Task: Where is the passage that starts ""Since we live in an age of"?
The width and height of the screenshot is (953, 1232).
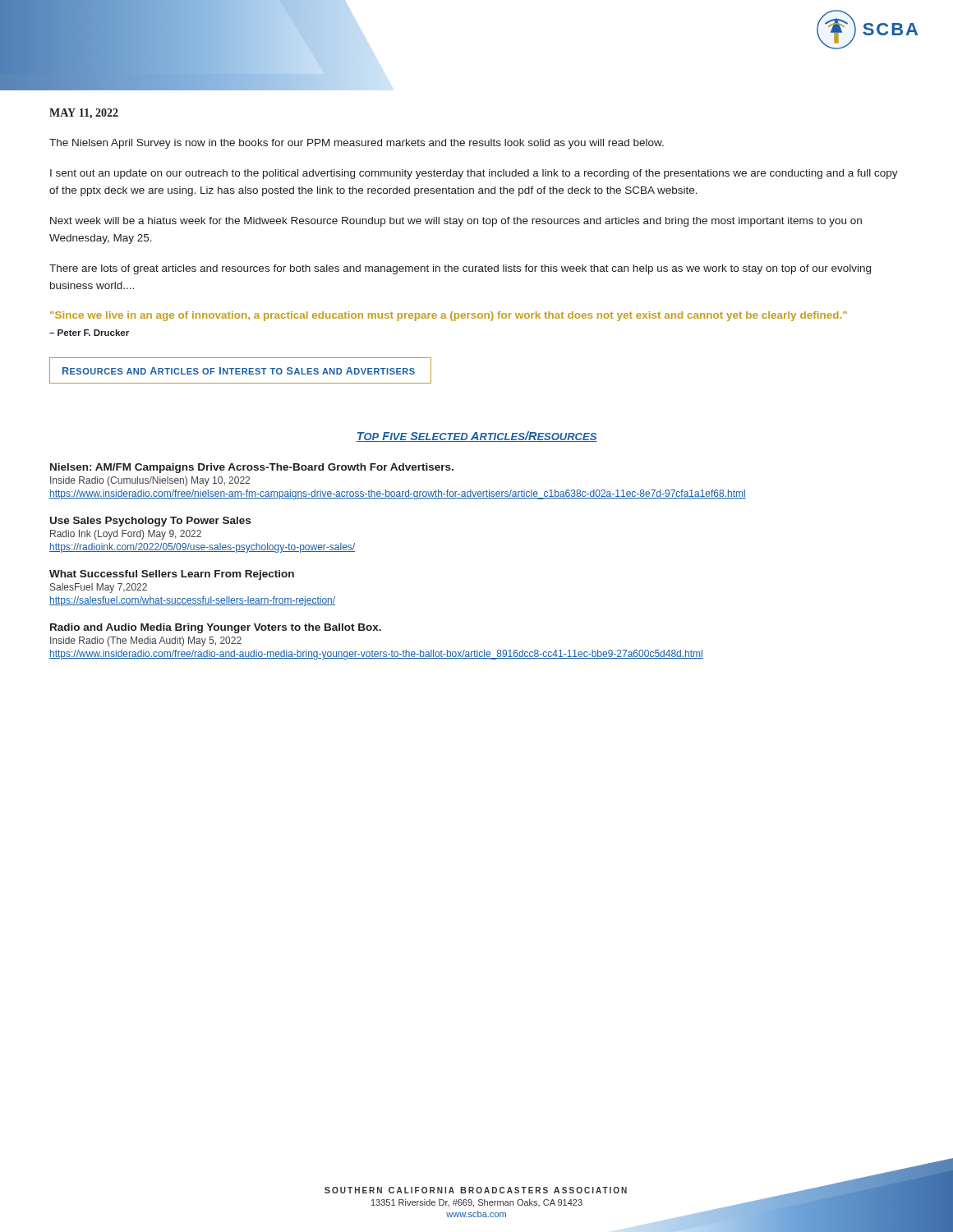Action: (476, 323)
